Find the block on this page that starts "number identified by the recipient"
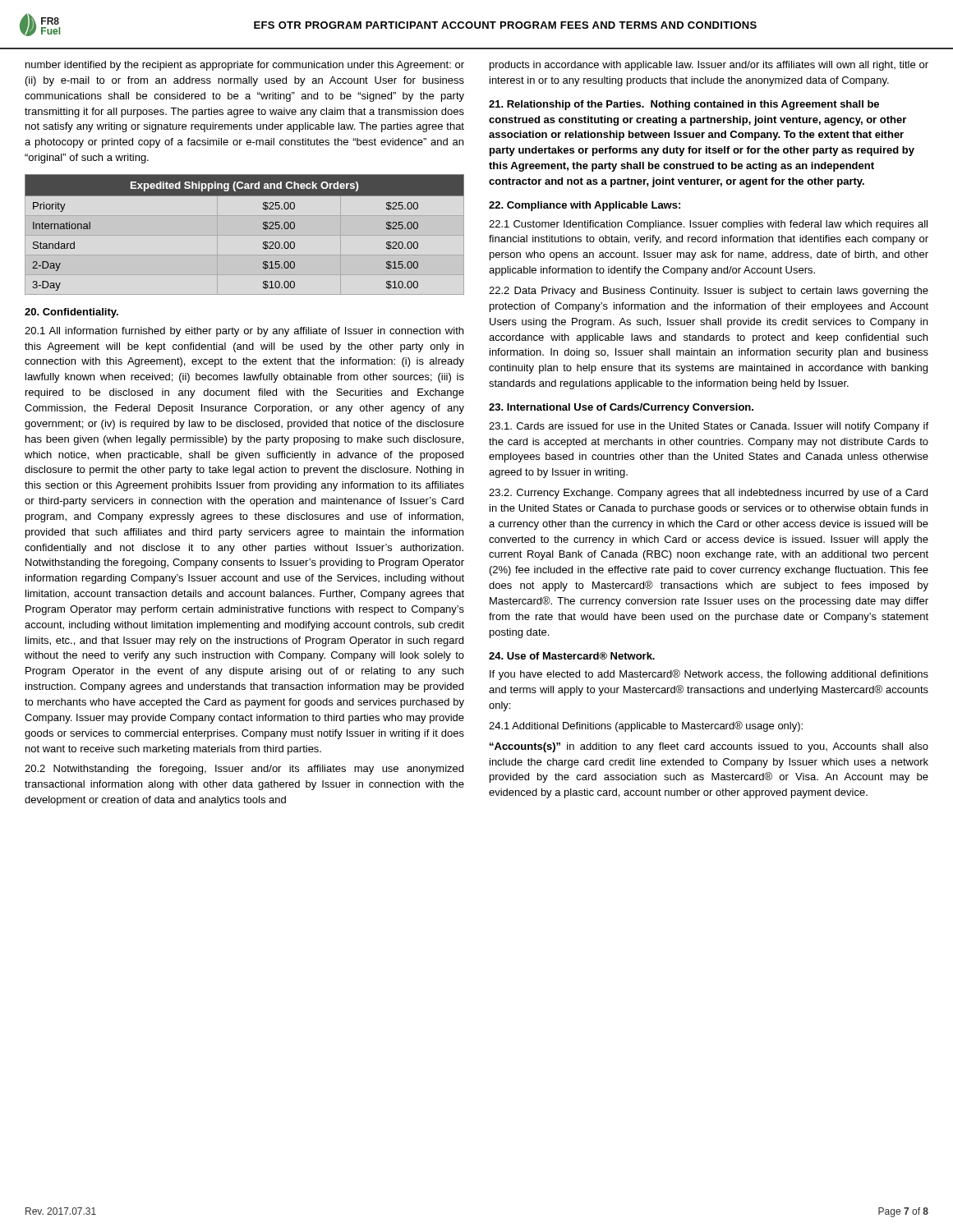 tap(244, 112)
